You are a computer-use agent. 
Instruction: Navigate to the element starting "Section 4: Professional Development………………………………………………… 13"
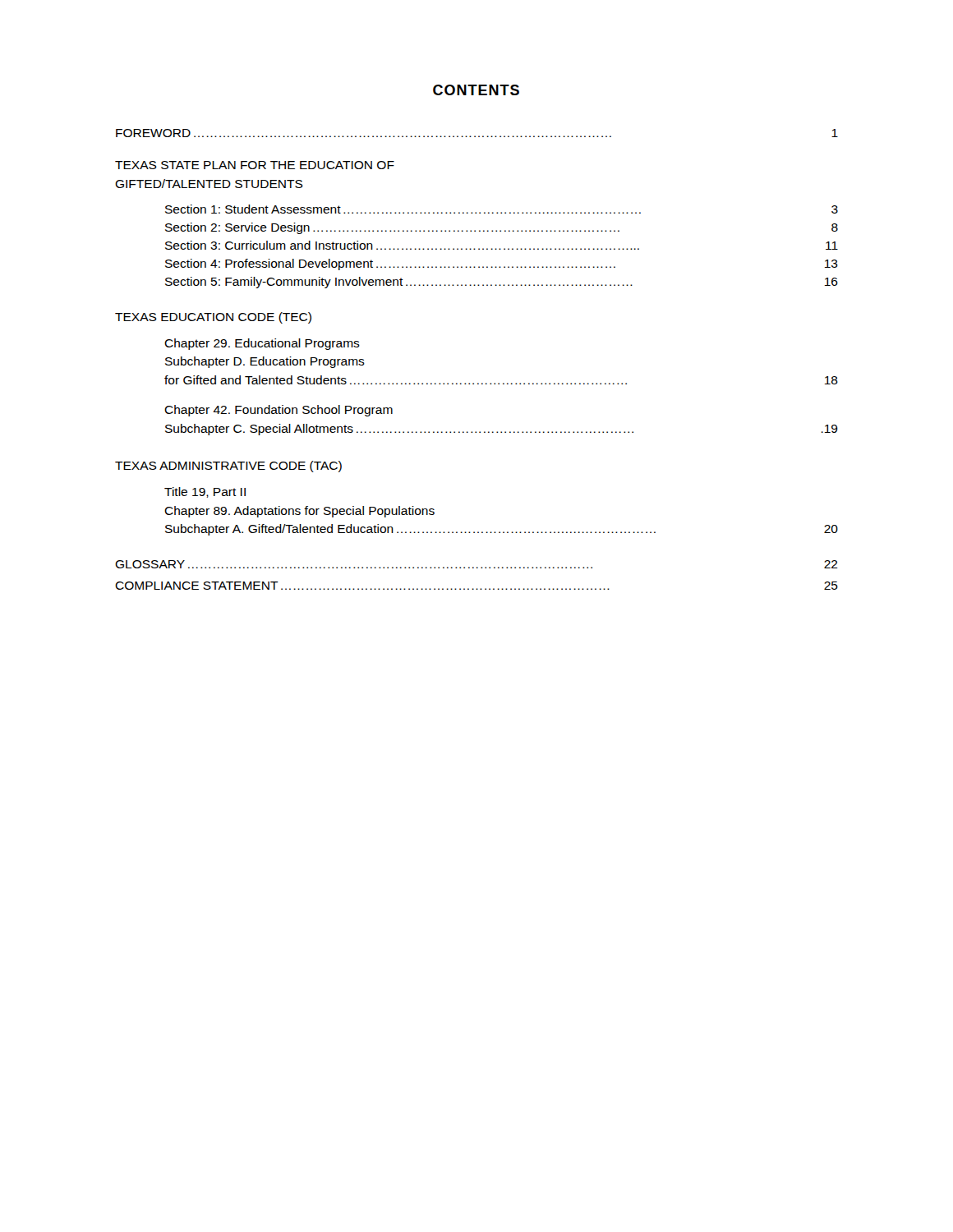click(501, 263)
